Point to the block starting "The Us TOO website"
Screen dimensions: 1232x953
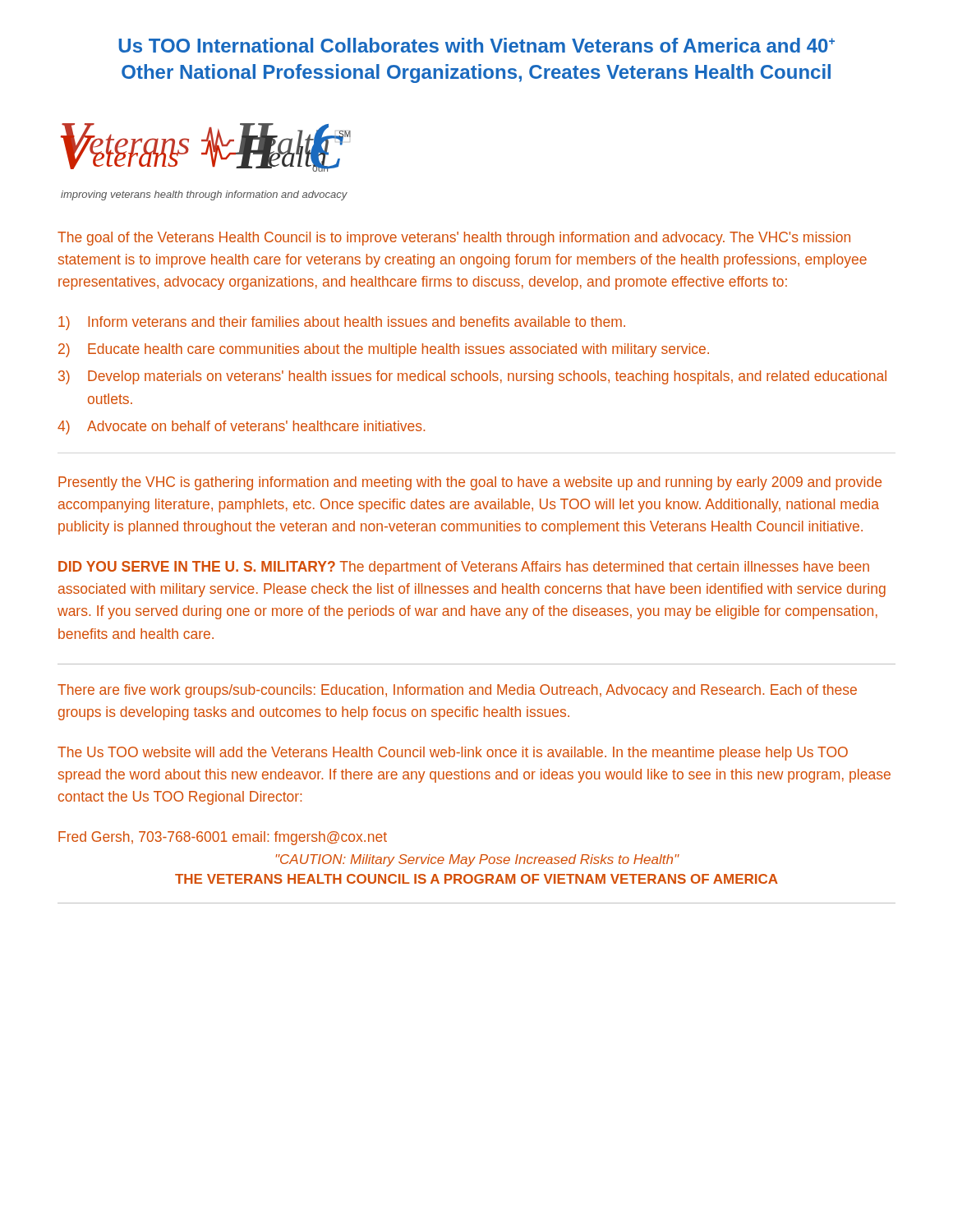click(474, 774)
